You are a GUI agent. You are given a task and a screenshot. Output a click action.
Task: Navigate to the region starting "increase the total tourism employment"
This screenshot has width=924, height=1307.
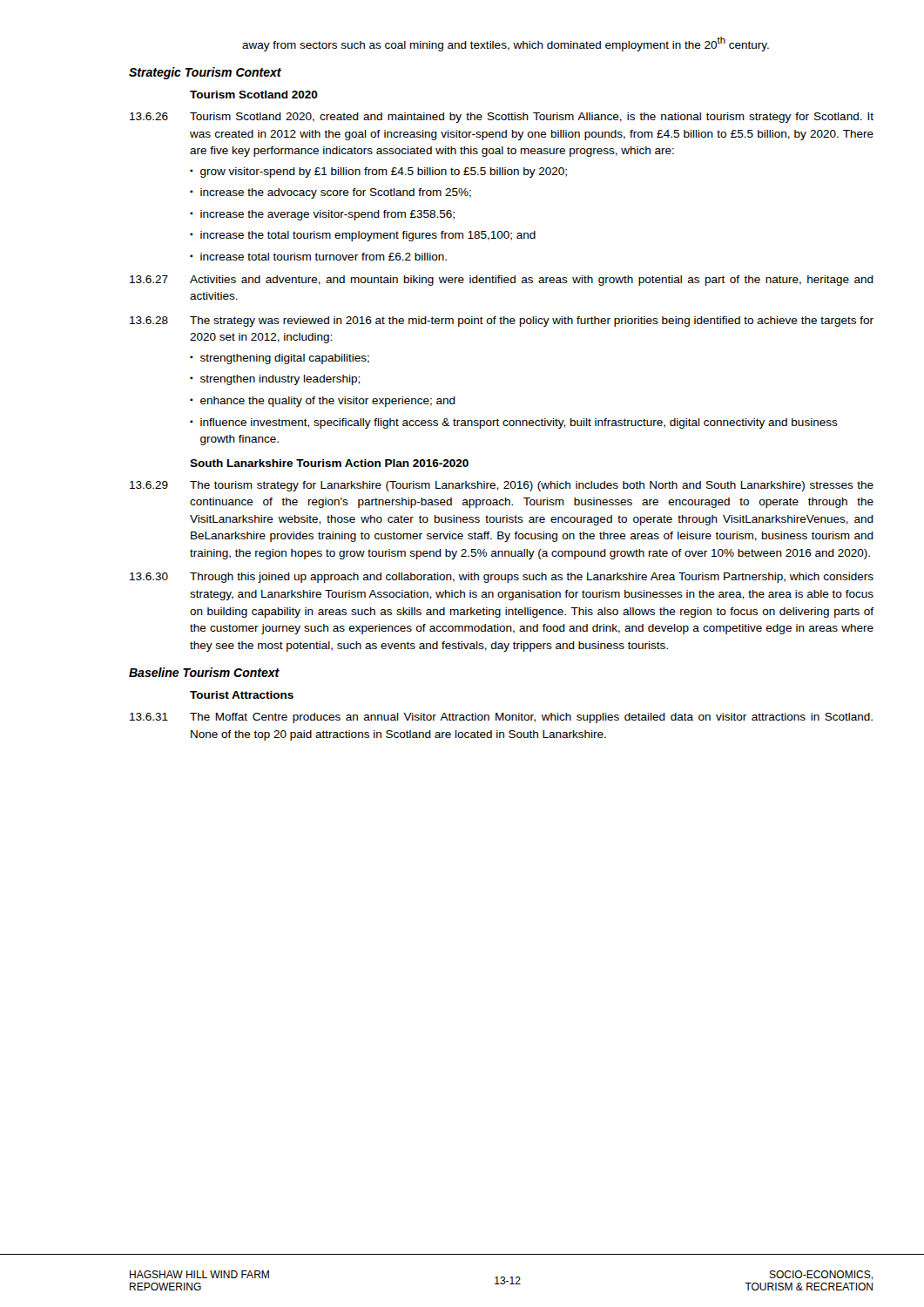[x=368, y=235]
